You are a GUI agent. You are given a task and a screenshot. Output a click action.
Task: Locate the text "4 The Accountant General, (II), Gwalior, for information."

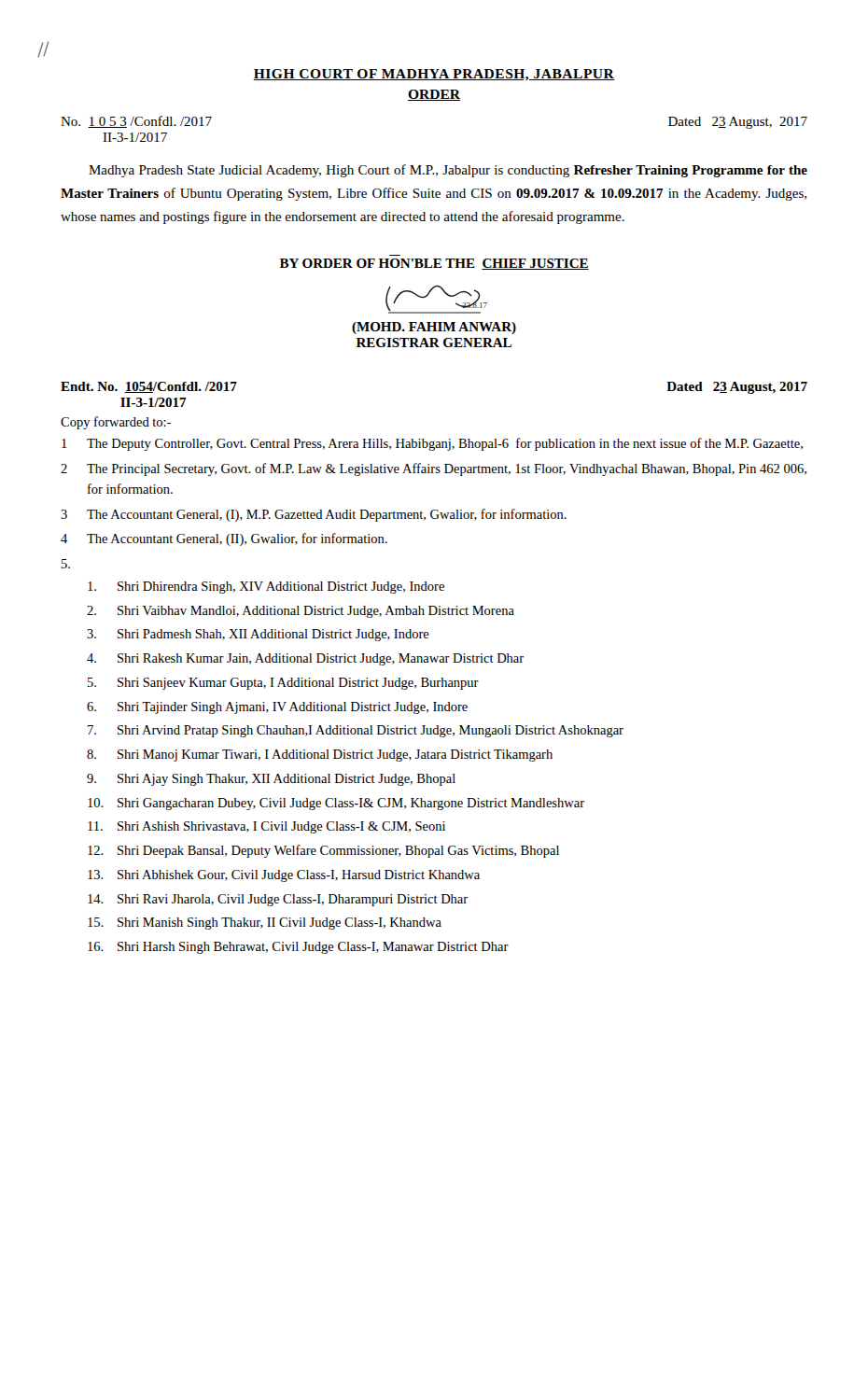pos(224,539)
